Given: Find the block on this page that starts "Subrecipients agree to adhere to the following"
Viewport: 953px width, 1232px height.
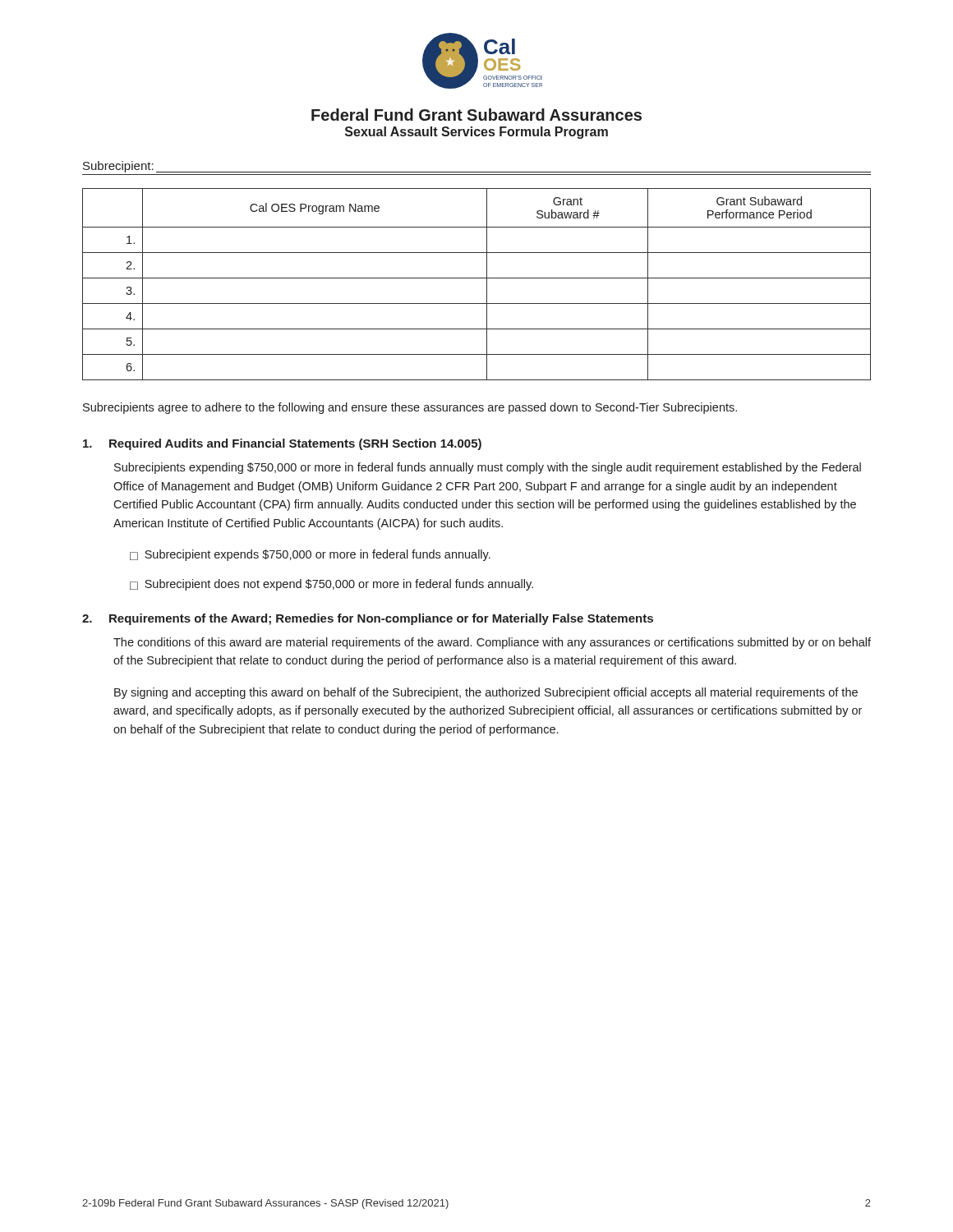Looking at the screenshot, I should pos(410,407).
